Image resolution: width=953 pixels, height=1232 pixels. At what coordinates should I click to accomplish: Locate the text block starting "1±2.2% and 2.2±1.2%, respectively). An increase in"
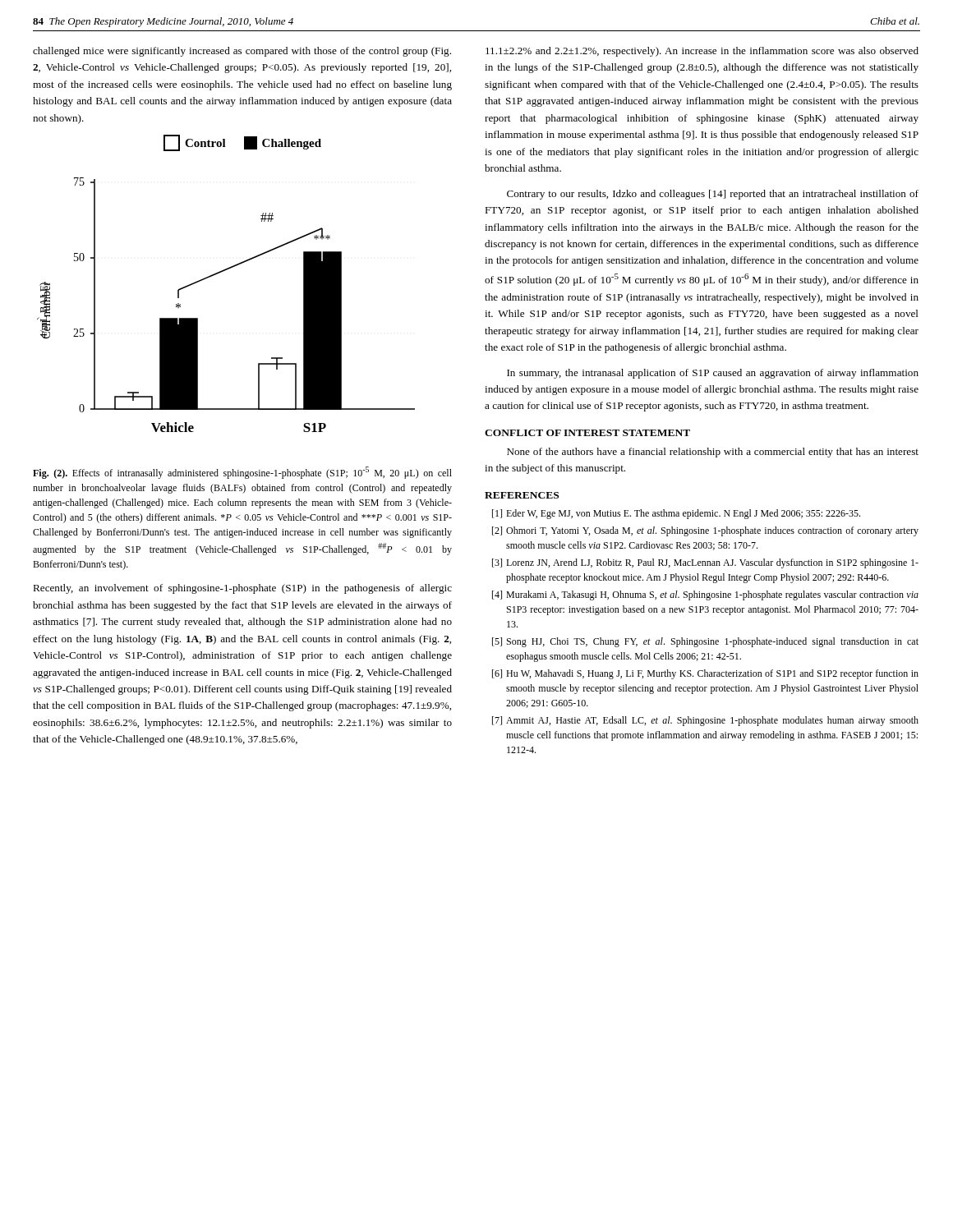(702, 109)
